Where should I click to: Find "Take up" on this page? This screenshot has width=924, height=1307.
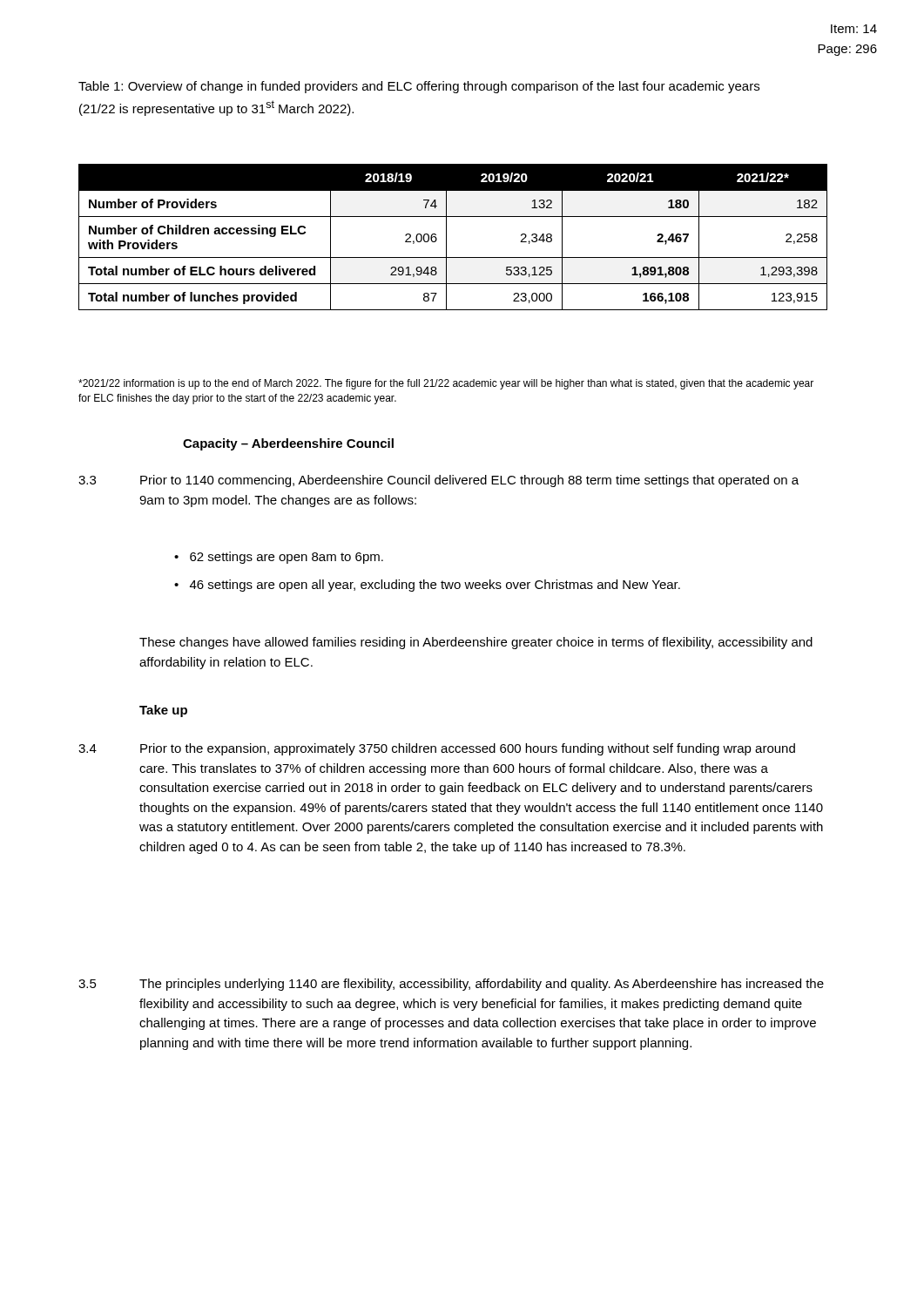tap(164, 710)
